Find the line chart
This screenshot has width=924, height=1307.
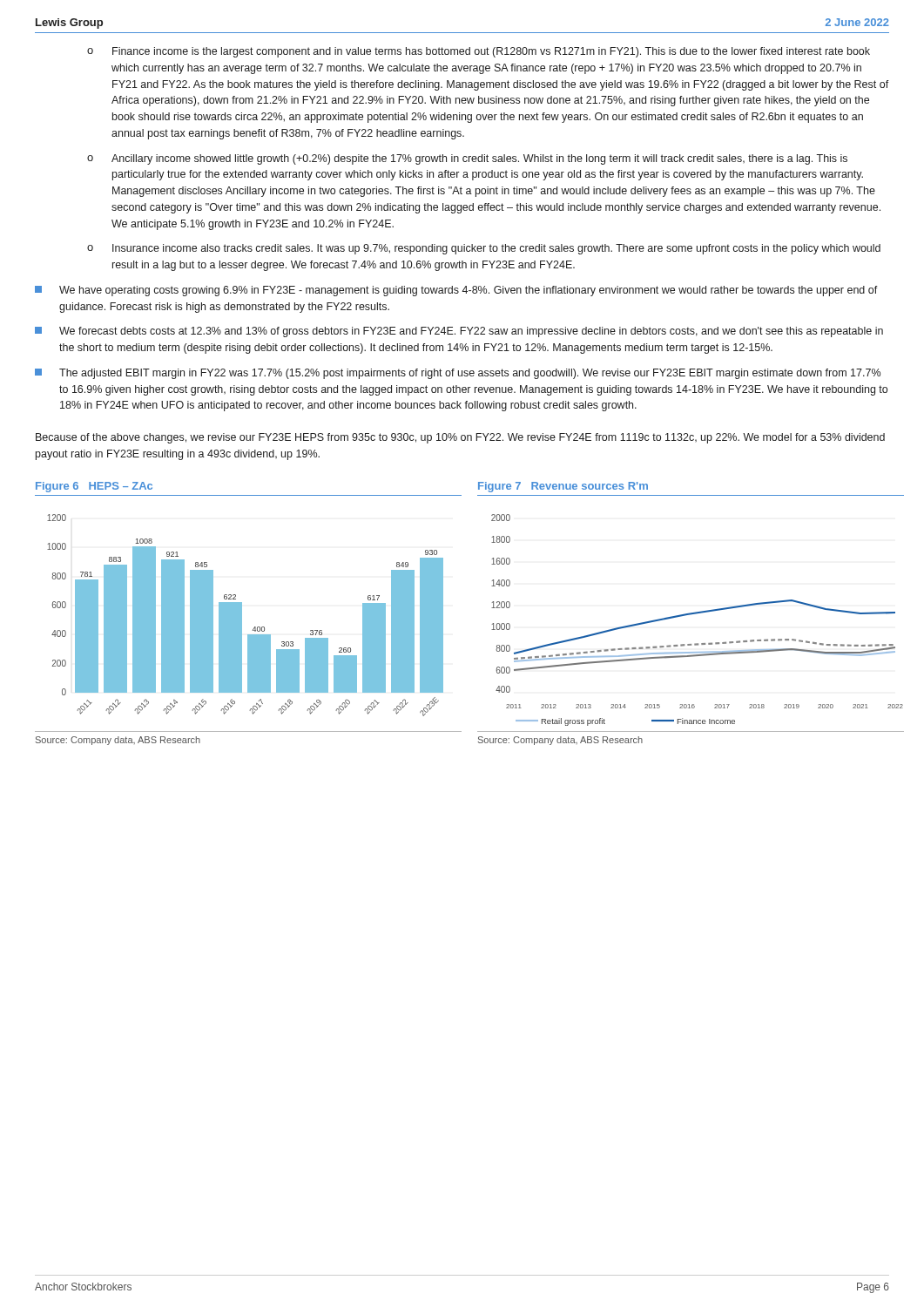(691, 603)
